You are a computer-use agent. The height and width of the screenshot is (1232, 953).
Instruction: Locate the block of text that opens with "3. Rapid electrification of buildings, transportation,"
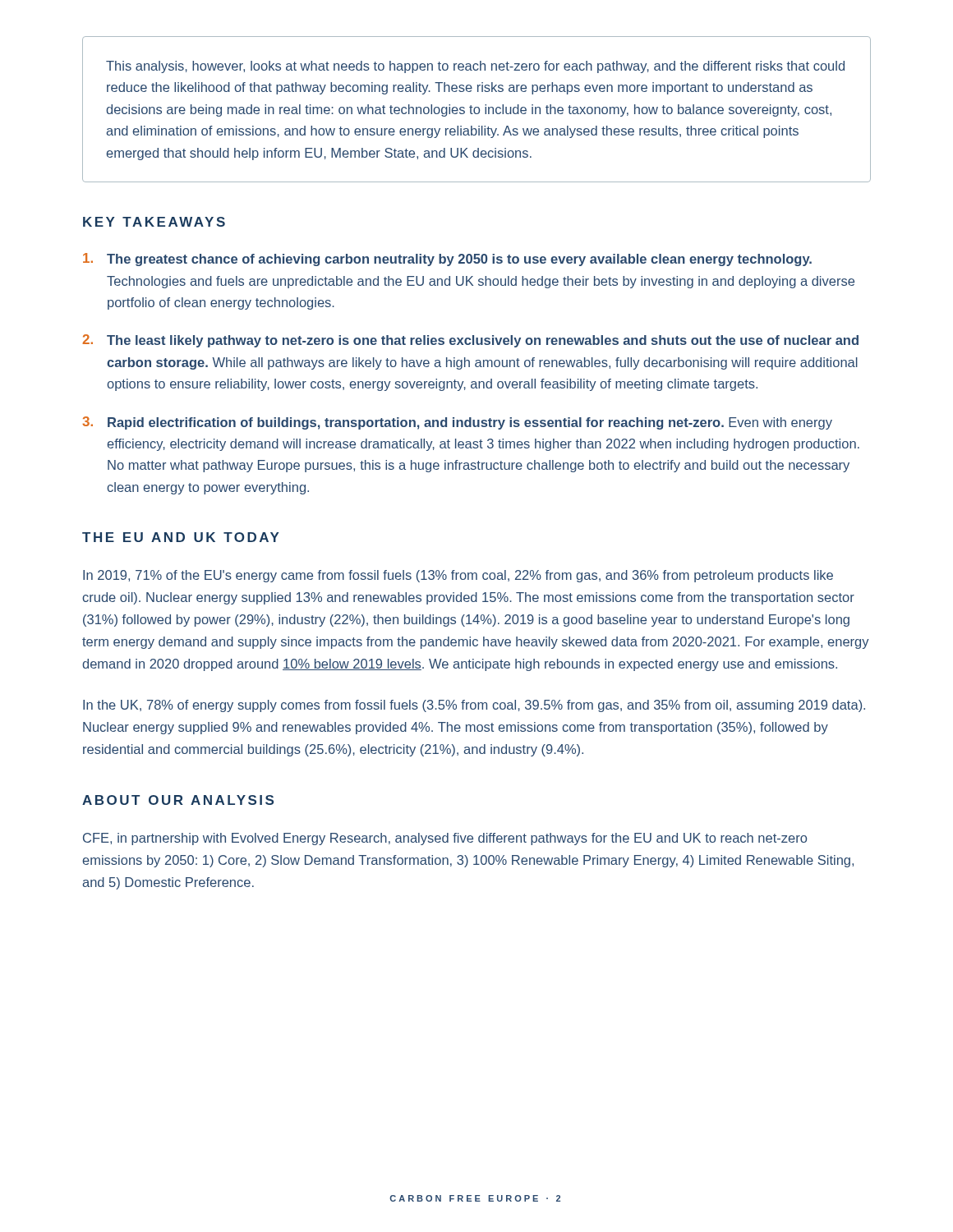click(x=476, y=455)
